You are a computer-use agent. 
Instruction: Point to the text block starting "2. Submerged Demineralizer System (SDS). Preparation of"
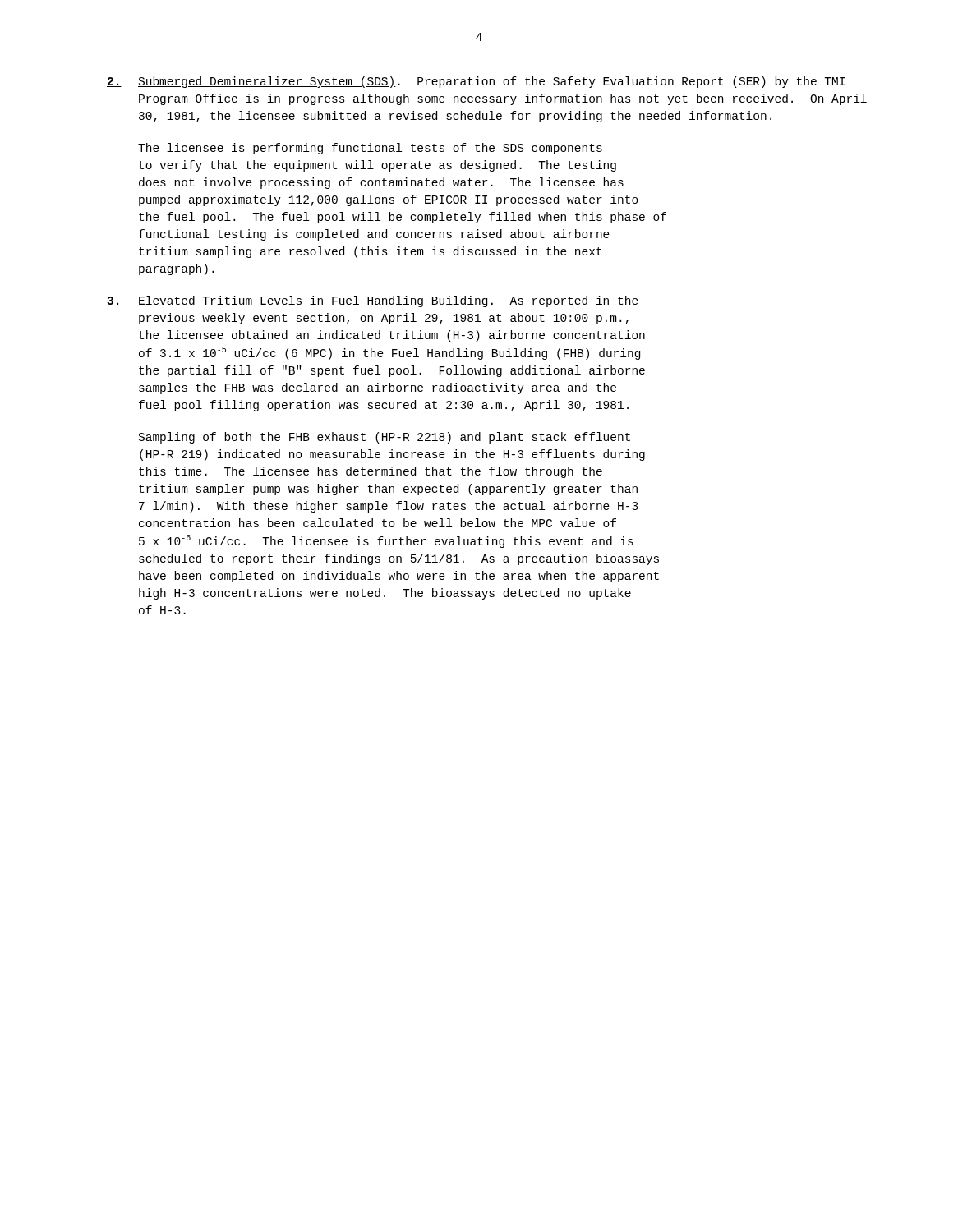500,100
